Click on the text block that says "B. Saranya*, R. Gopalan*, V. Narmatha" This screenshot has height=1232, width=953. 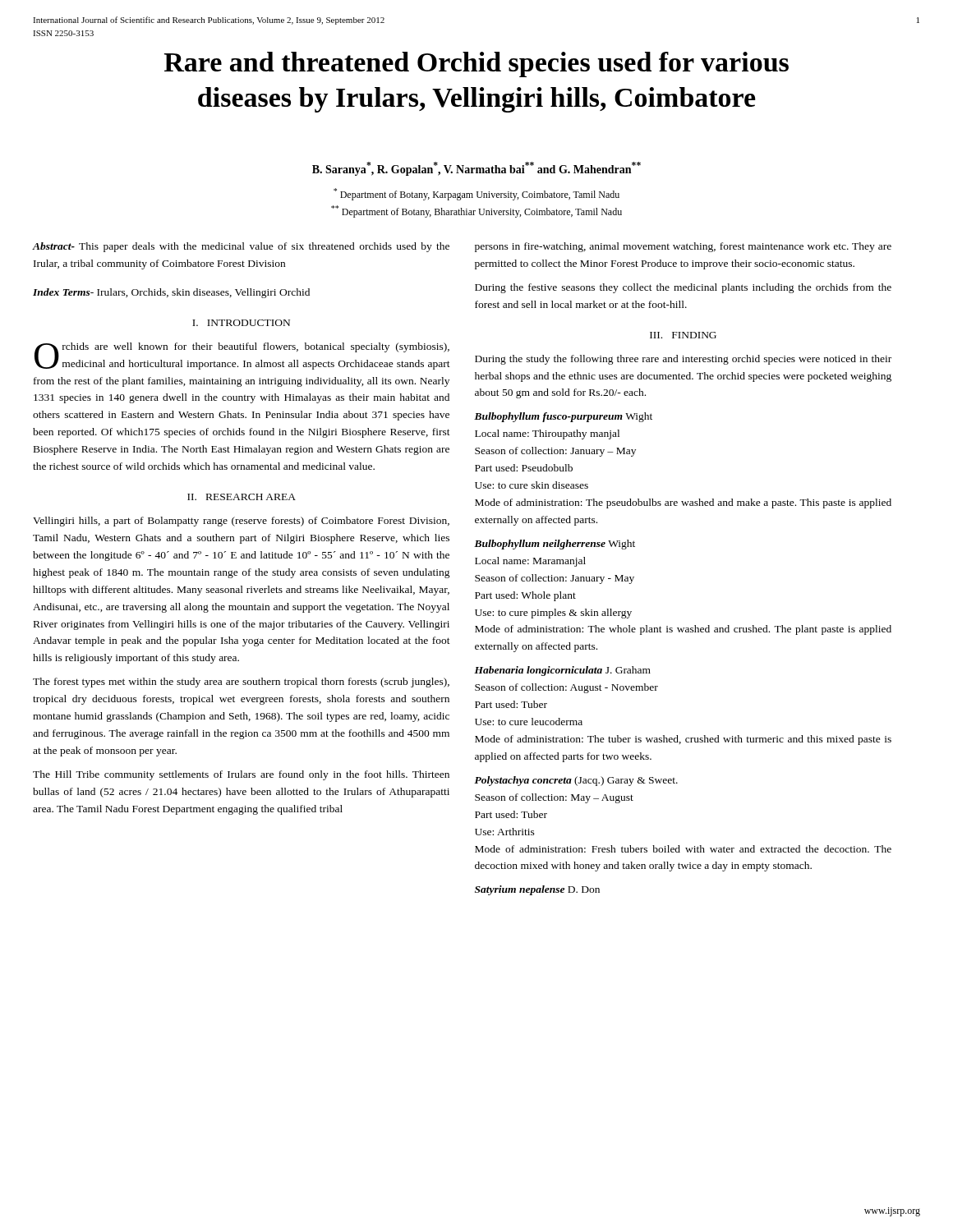click(x=476, y=168)
